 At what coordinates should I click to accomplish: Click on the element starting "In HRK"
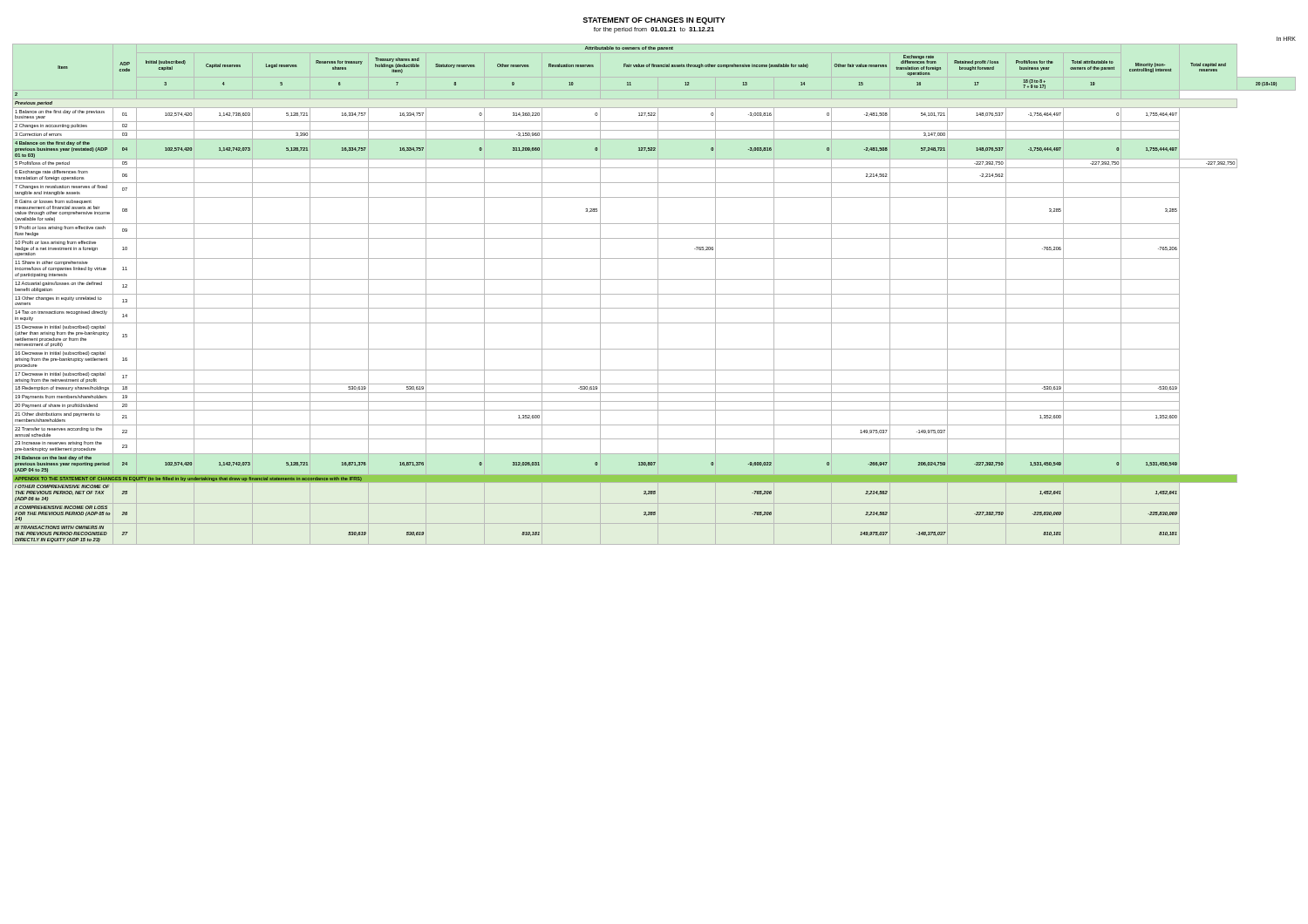(x=1286, y=39)
